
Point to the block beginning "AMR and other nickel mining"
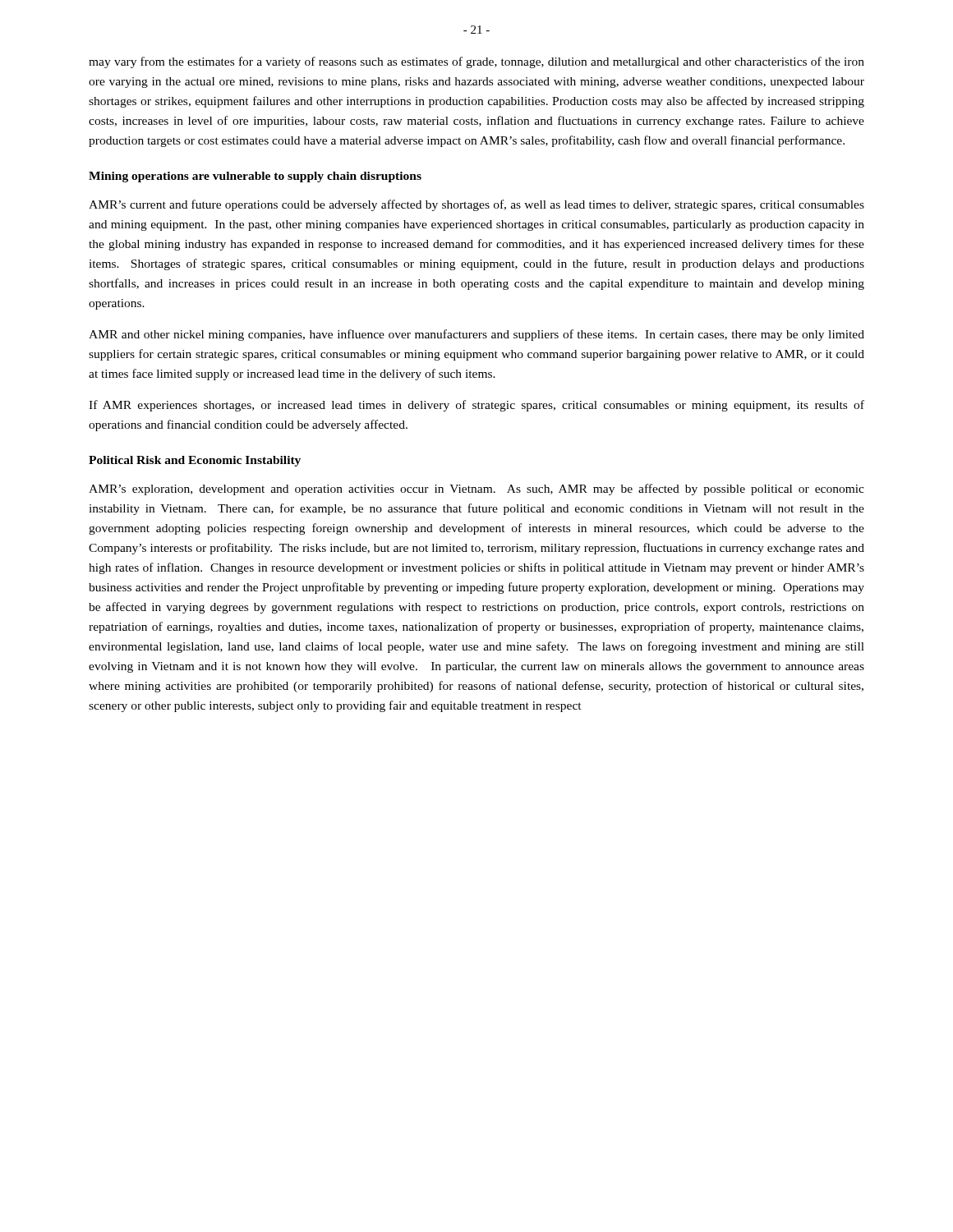pyautogui.click(x=476, y=354)
